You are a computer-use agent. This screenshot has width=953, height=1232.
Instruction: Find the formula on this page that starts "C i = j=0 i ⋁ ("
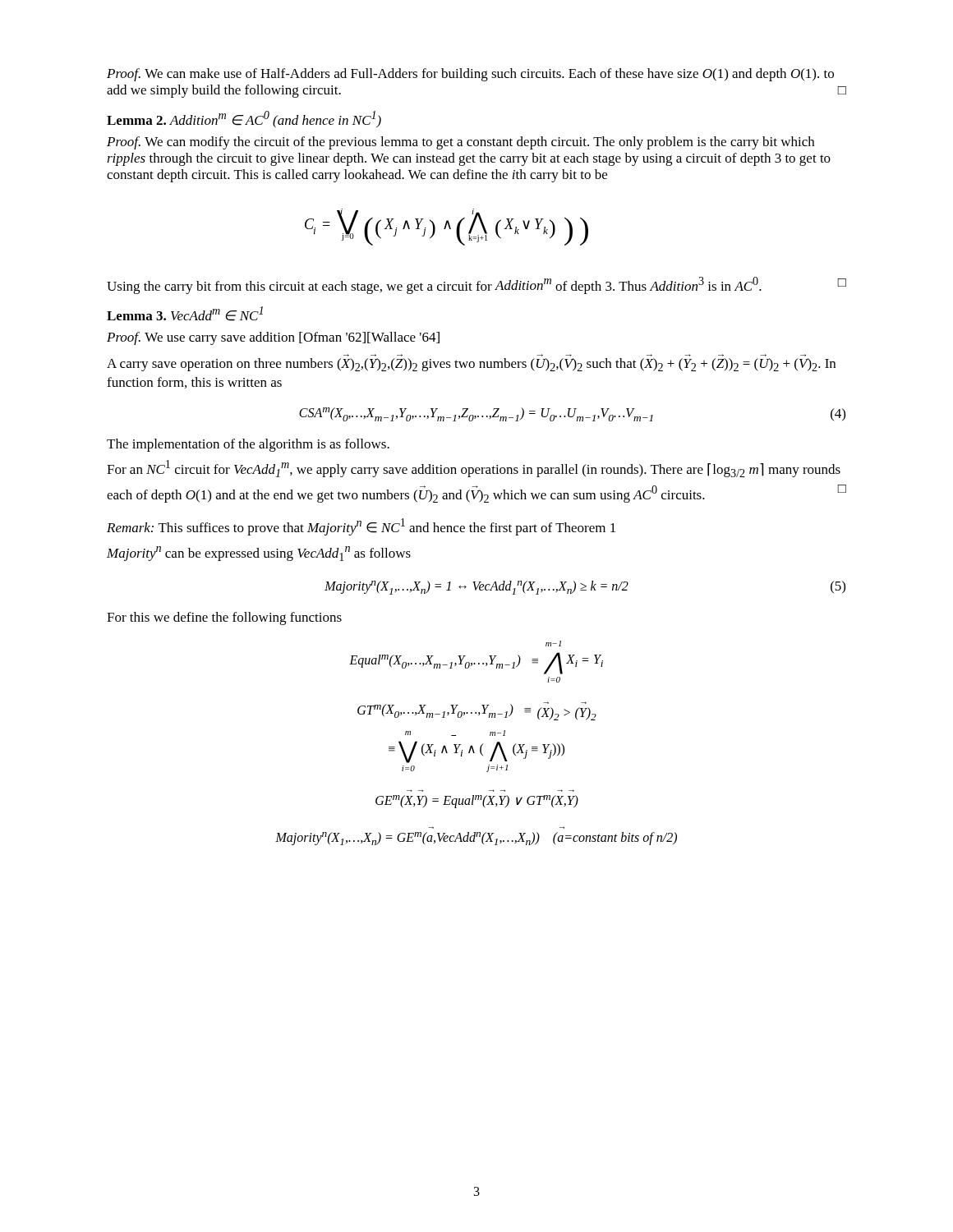[x=476, y=226]
